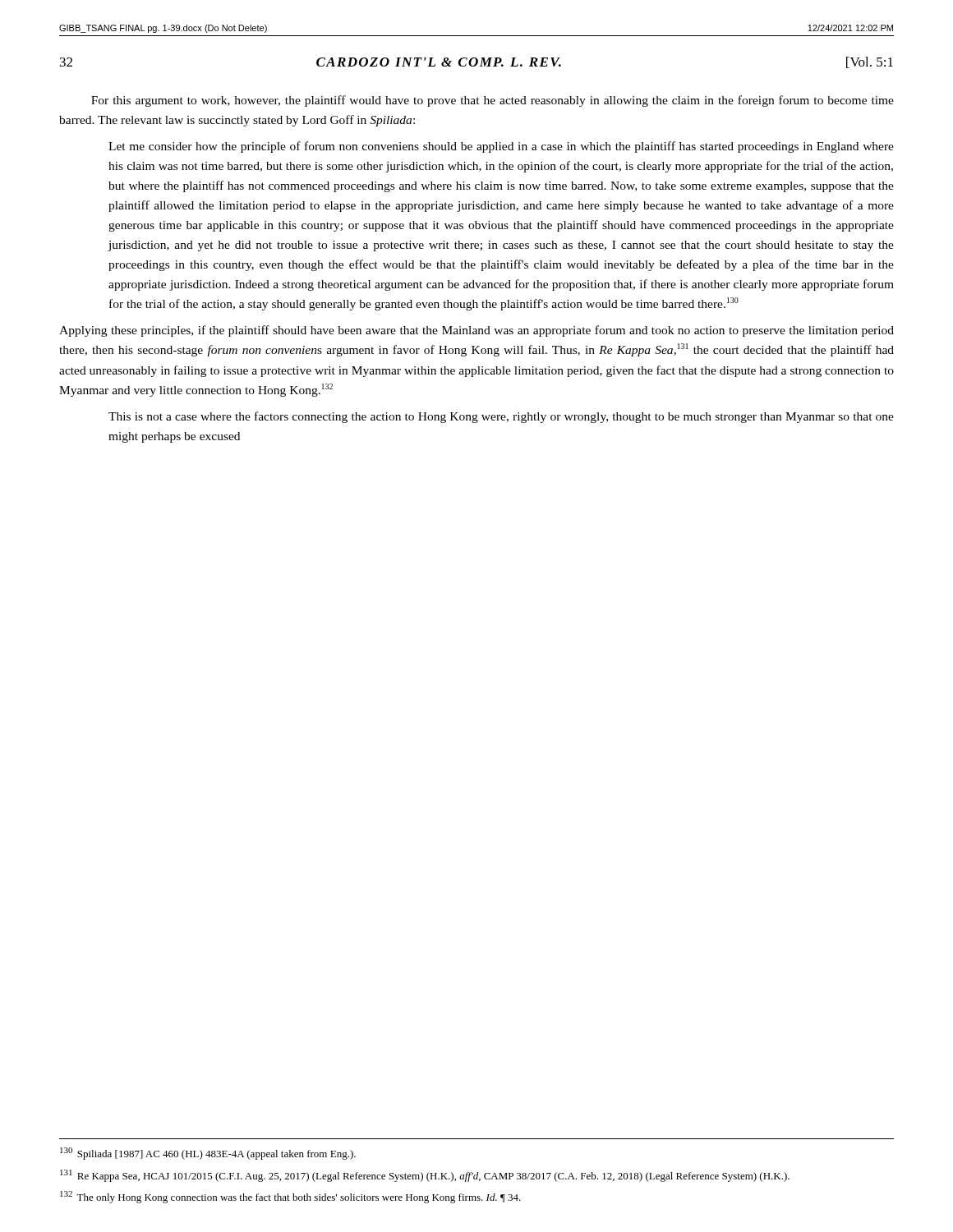Image resolution: width=953 pixels, height=1232 pixels.
Task: Locate the text starting "131 Re Kappa Sea, HCAJ 101/2015 (C.F.I. Aug."
Action: [x=425, y=1174]
